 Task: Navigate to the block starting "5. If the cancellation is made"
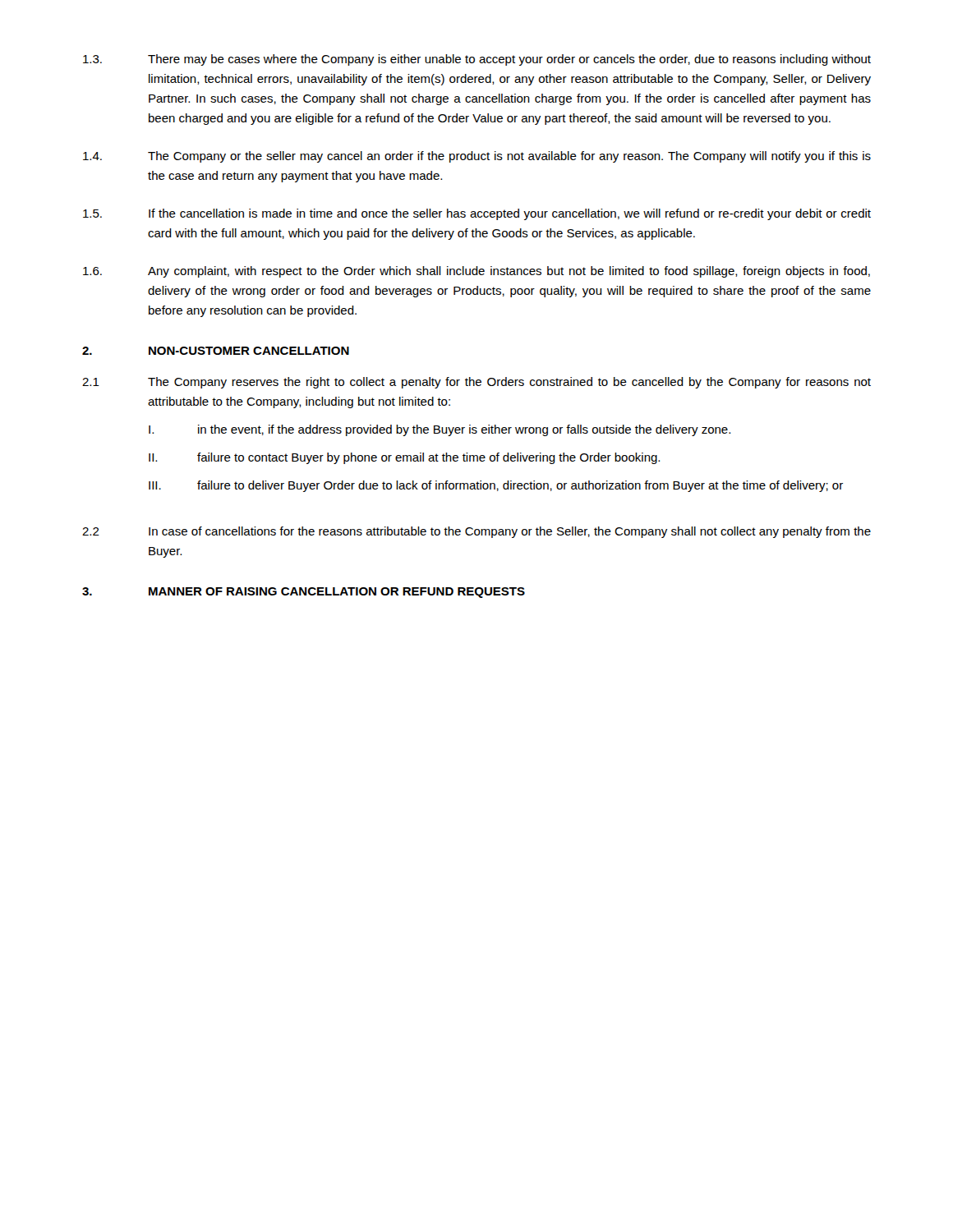click(x=476, y=223)
